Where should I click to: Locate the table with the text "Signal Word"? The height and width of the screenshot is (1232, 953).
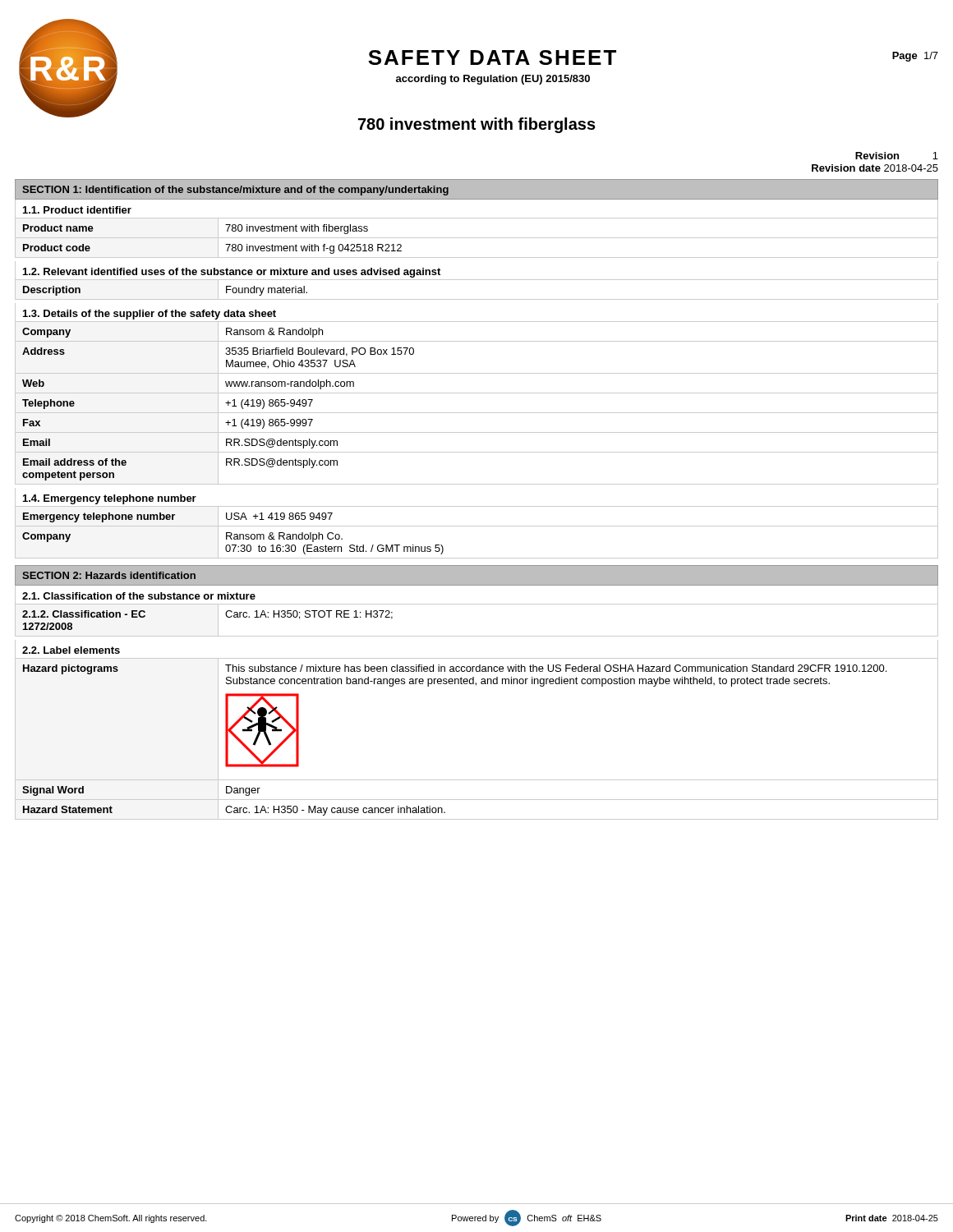476,739
